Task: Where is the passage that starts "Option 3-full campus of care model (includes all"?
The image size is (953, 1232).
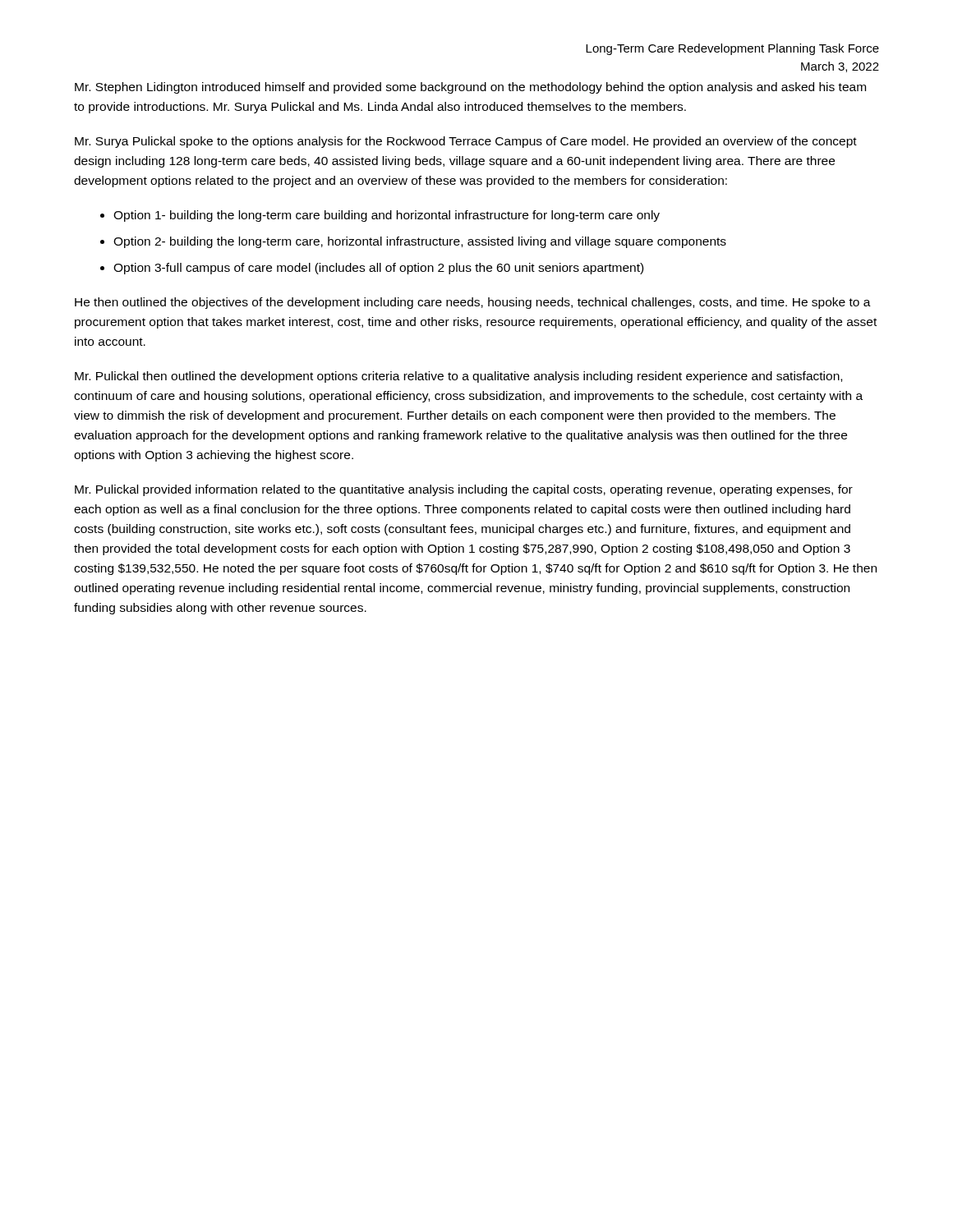Action: (379, 267)
